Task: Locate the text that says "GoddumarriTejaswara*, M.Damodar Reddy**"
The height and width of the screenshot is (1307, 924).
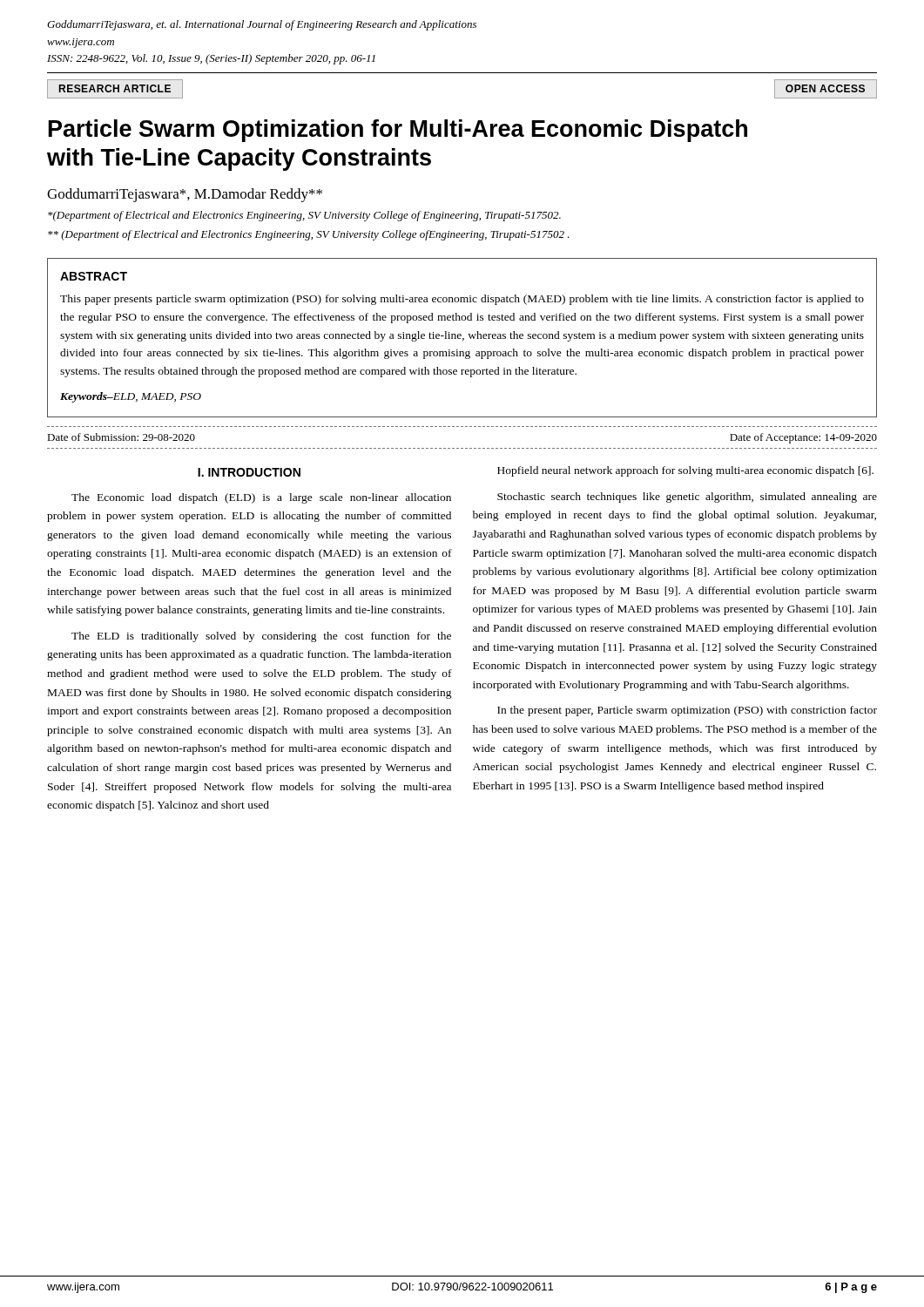Action: point(185,195)
